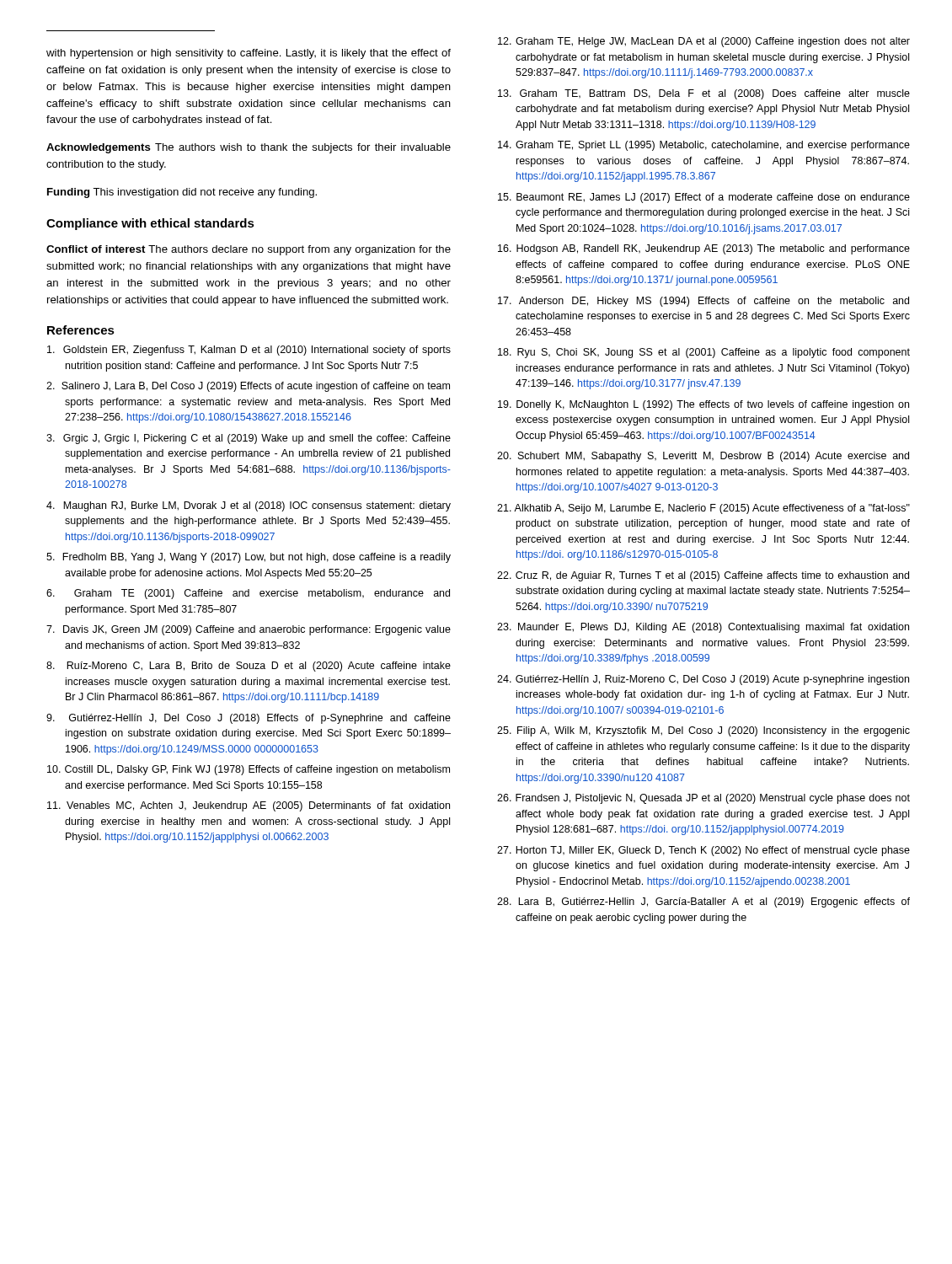Viewport: 952px width, 1264px height.
Task: Point to the block beginning "10. Costill DL, Dalsky GP, Fink"
Action: (249, 778)
